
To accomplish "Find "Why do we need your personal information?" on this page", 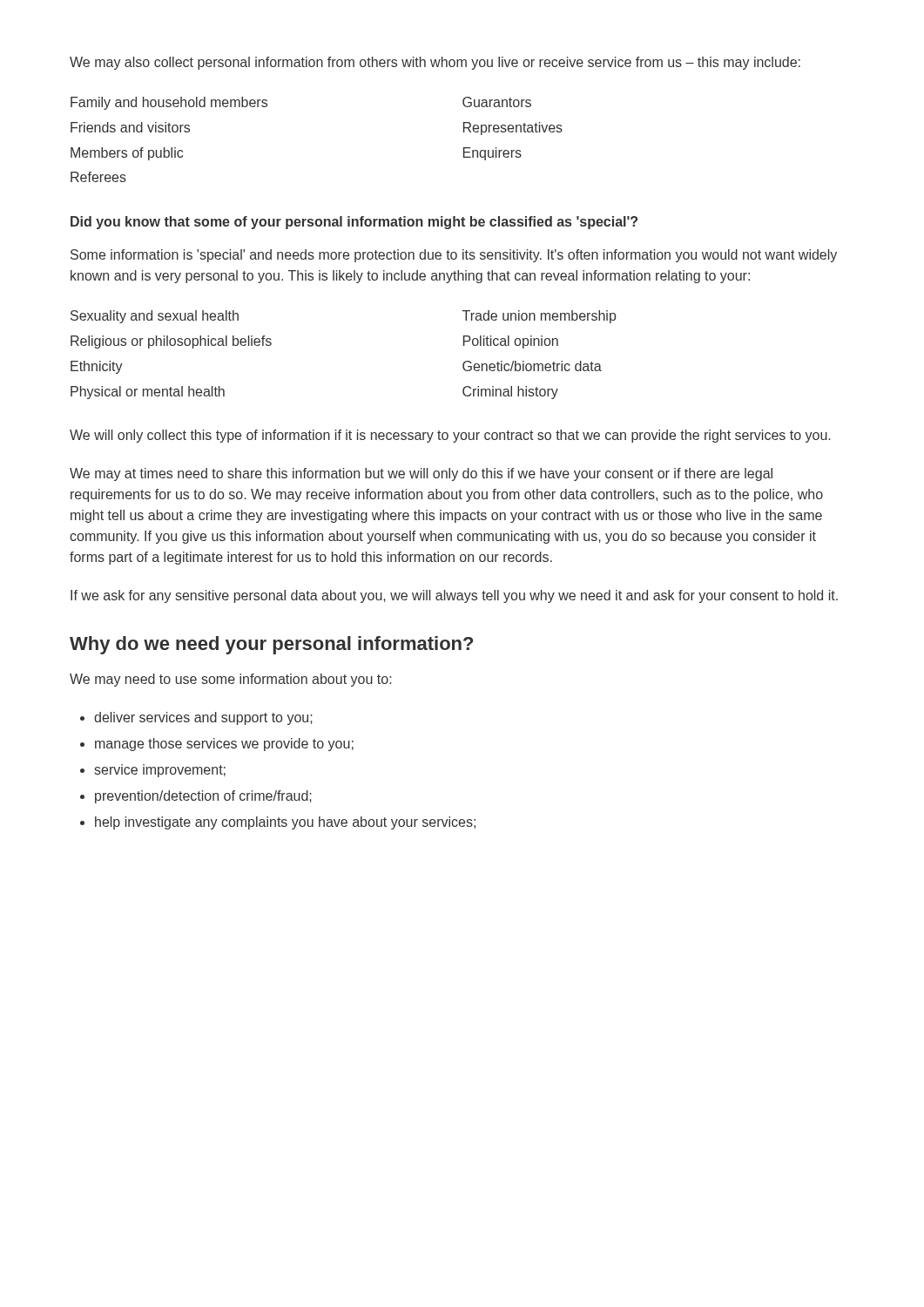I will coord(272,644).
